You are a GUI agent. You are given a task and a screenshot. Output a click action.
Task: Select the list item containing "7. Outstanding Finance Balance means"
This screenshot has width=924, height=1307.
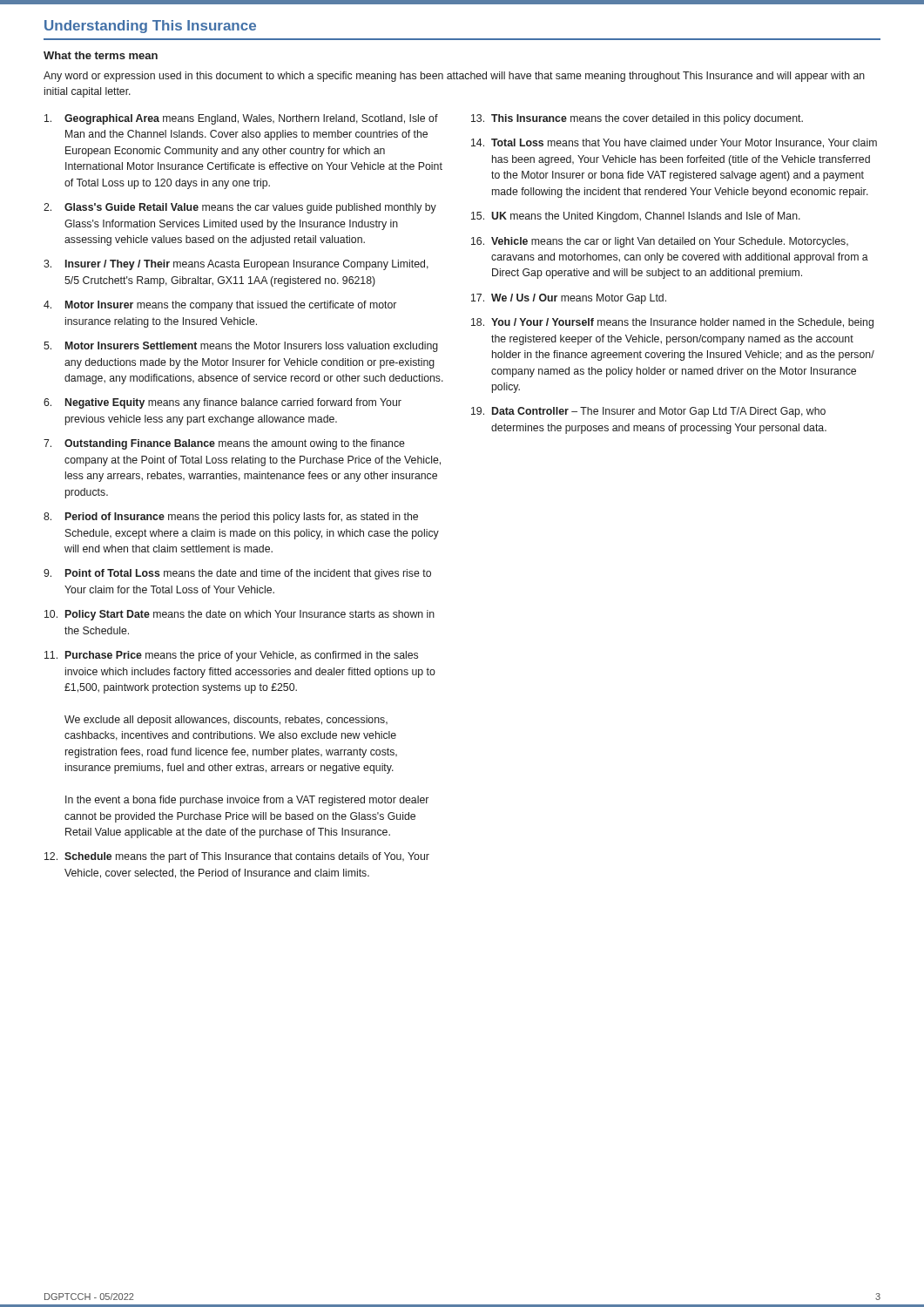(244, 468)
